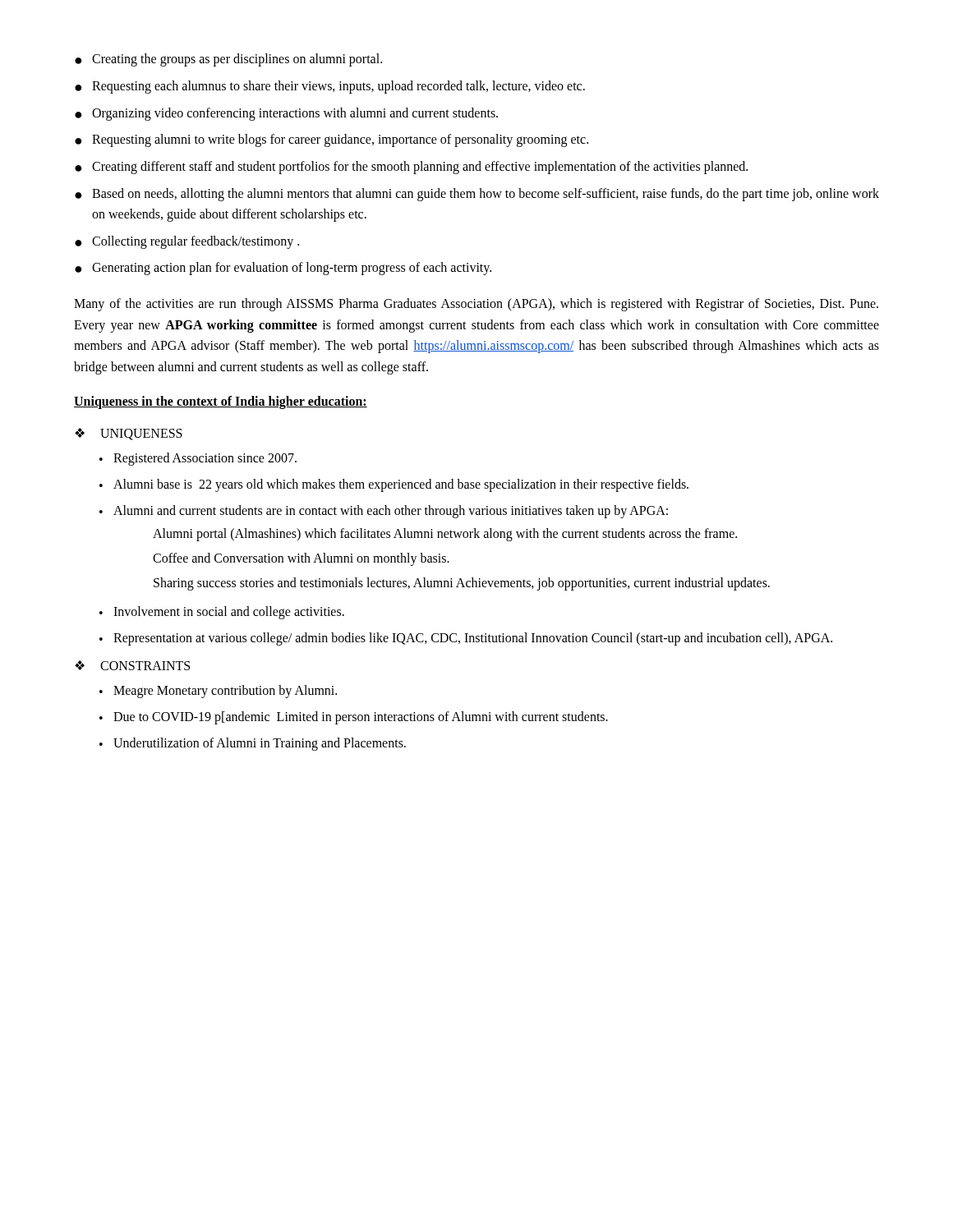Point to the region starting "Coffee and Conversation"
Viewport: 953px width, 1232px height.
pos(301,558)
